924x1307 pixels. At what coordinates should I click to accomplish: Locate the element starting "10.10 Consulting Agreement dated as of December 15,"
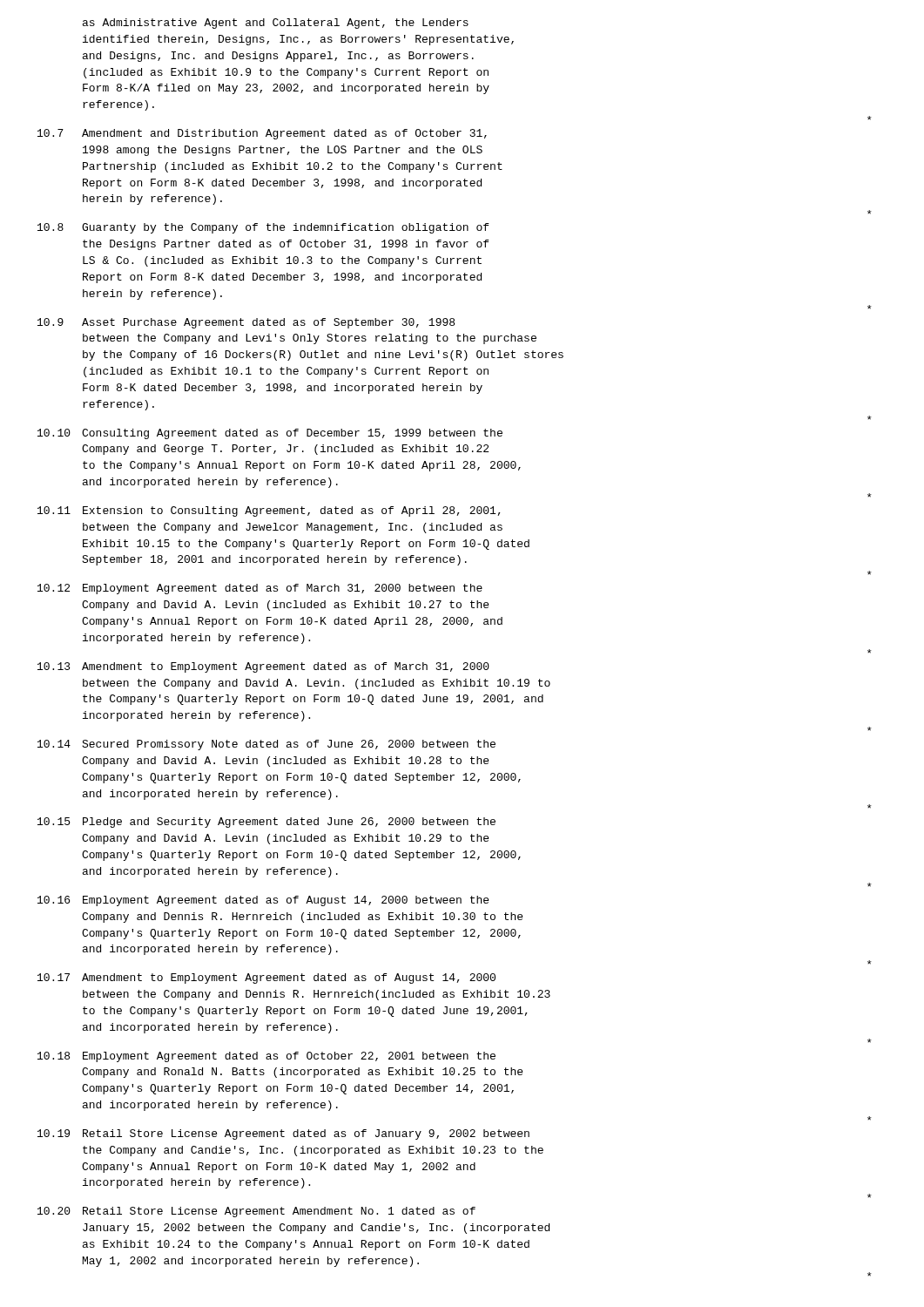[455, 459]
